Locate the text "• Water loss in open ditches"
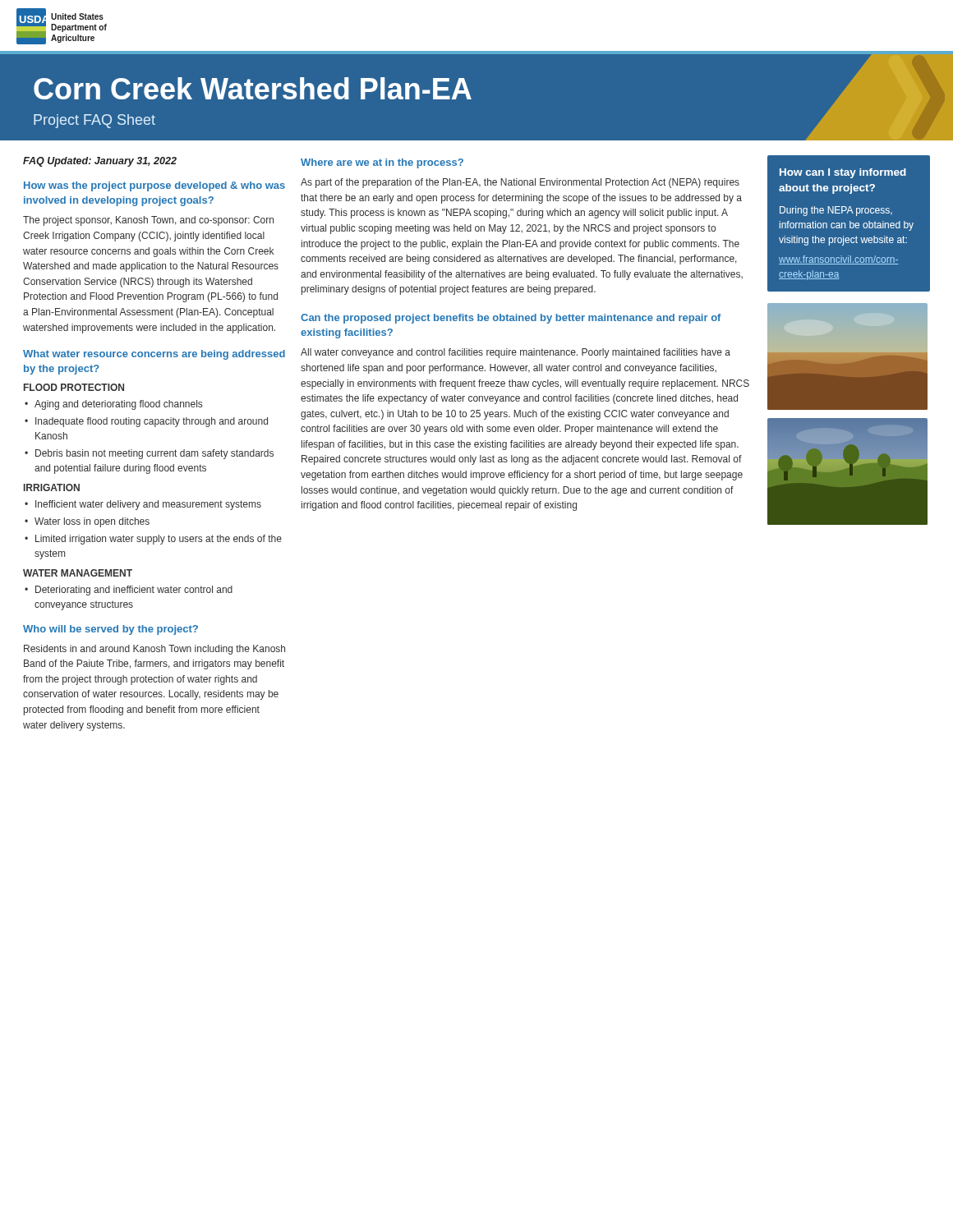The width and height of the screenshot is (953, 1232). [87, 521]
